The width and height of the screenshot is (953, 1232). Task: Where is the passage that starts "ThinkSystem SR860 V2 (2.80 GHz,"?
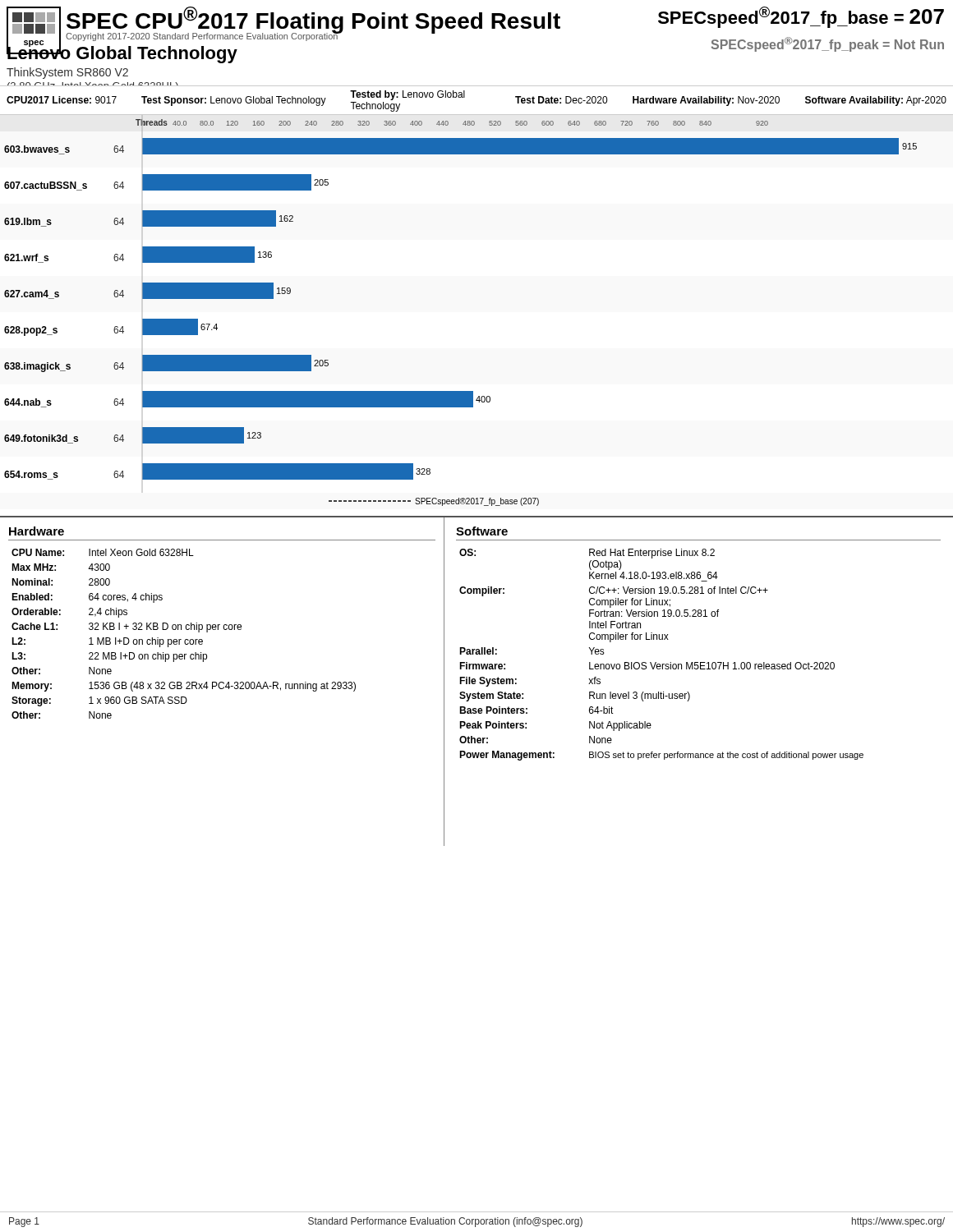click(x=93, y=79)
